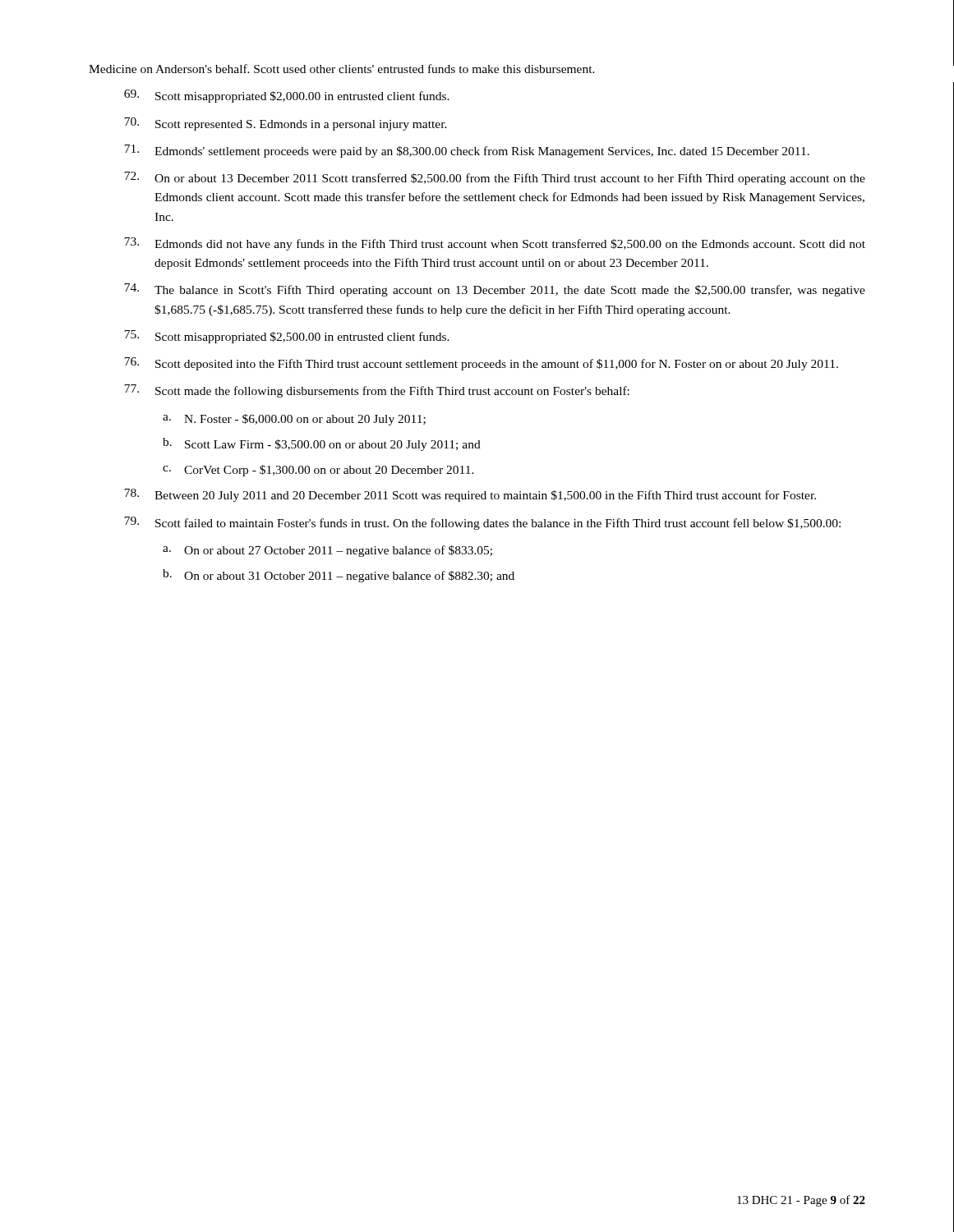The height and width of the screenshot is (1232, 954).
Task: Point to the block beginning "c. CorVet Corp - $1,300.00 on"
Action: tap(318, 471)
